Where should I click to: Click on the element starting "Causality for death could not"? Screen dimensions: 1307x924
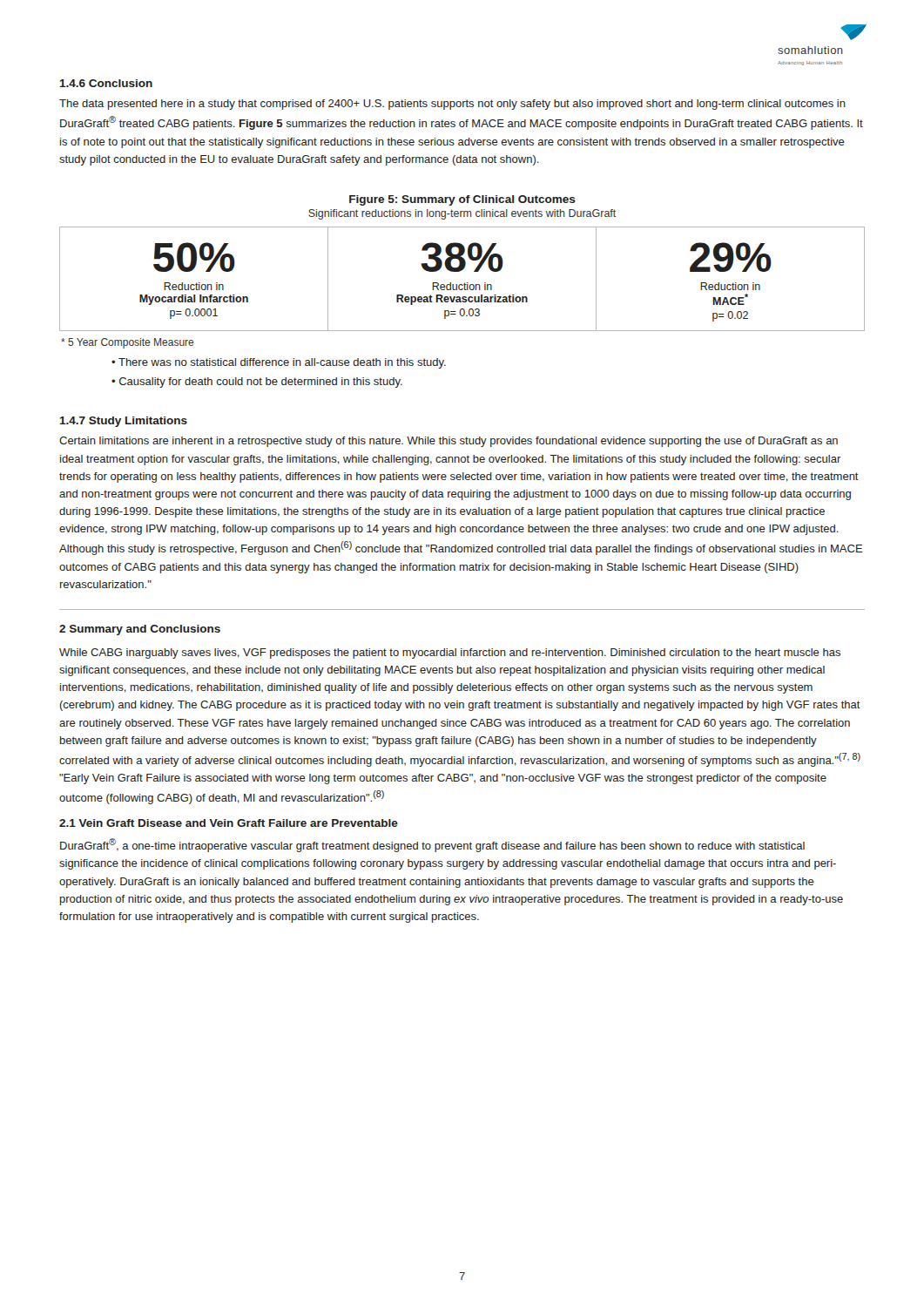pos(261,381)
